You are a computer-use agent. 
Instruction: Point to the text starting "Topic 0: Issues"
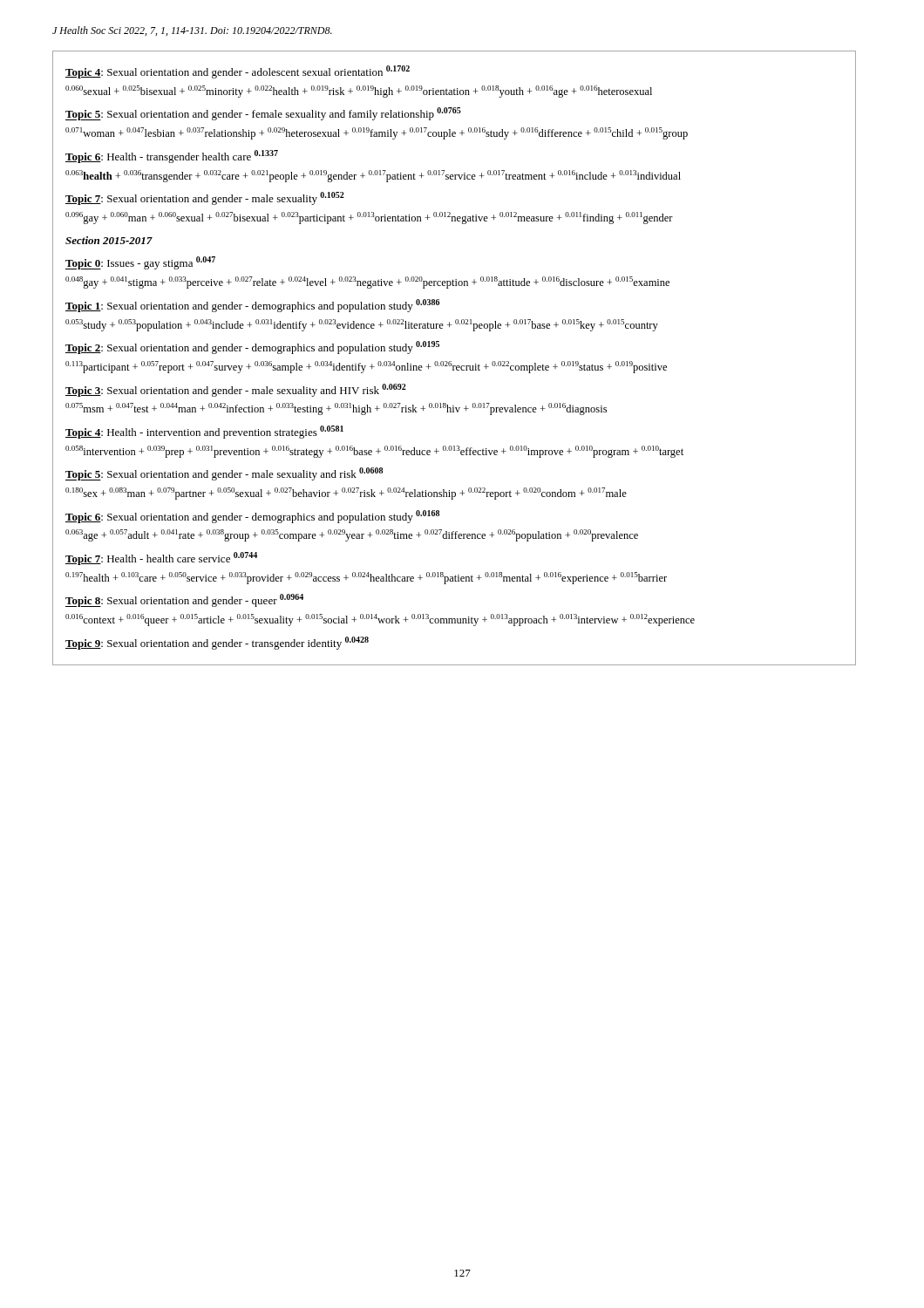point(140,263)
